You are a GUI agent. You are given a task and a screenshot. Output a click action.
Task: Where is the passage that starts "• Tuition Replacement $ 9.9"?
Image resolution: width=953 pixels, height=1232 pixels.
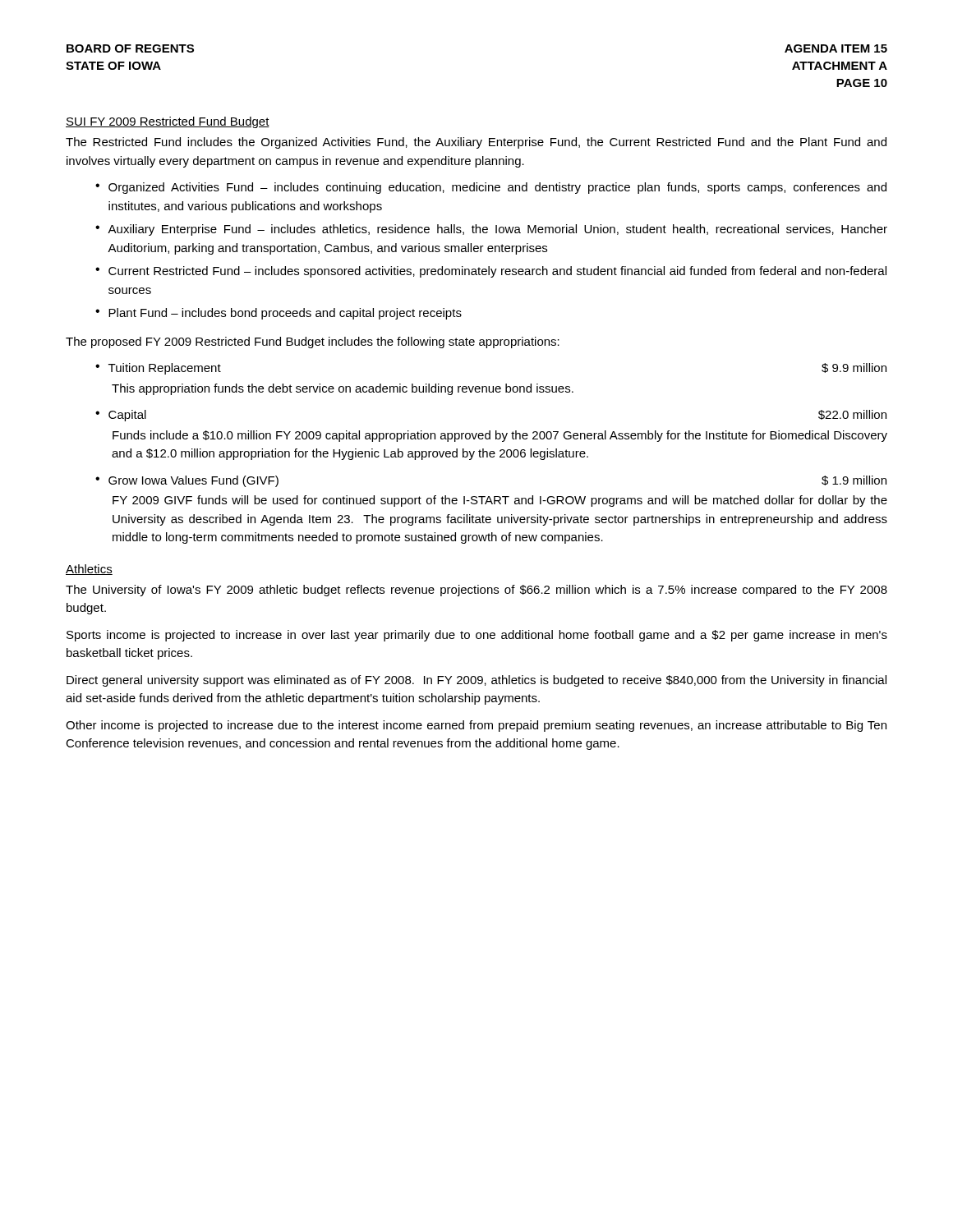[476, 378]
